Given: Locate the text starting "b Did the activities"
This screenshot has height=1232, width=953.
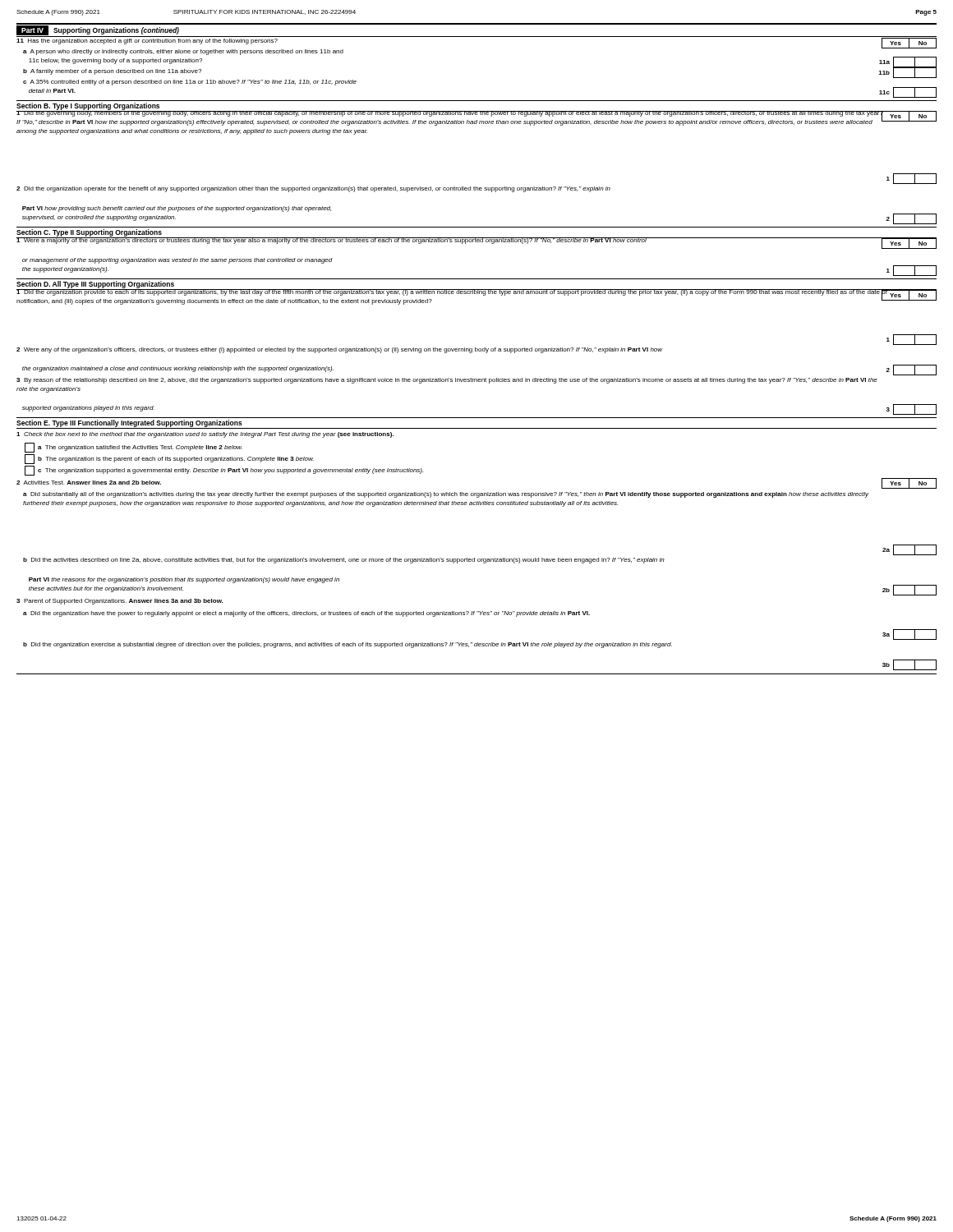Looking at the screenshot, I should tap(344, 560).
